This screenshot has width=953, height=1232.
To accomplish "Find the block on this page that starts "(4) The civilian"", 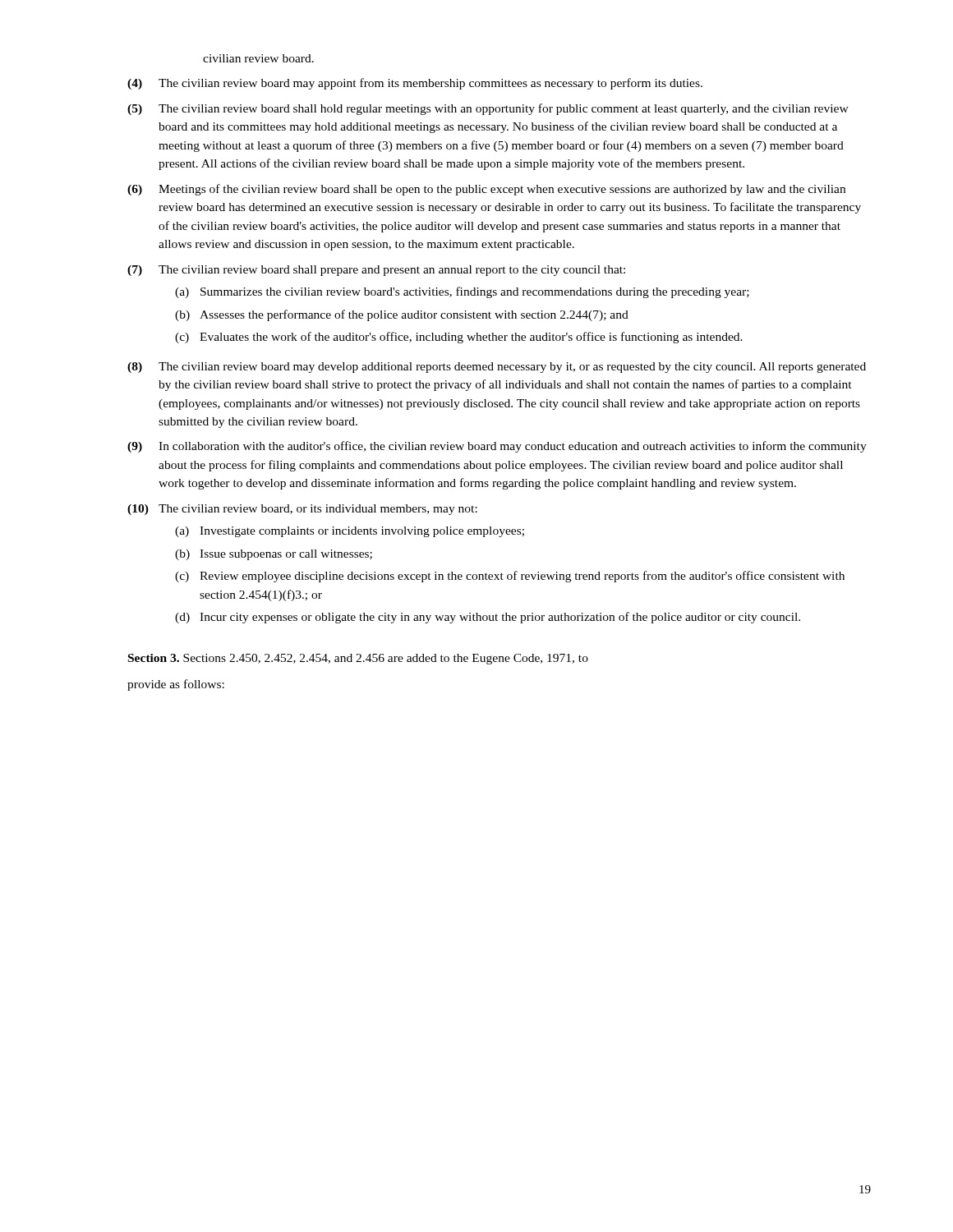I will click(x=499, y=84).
